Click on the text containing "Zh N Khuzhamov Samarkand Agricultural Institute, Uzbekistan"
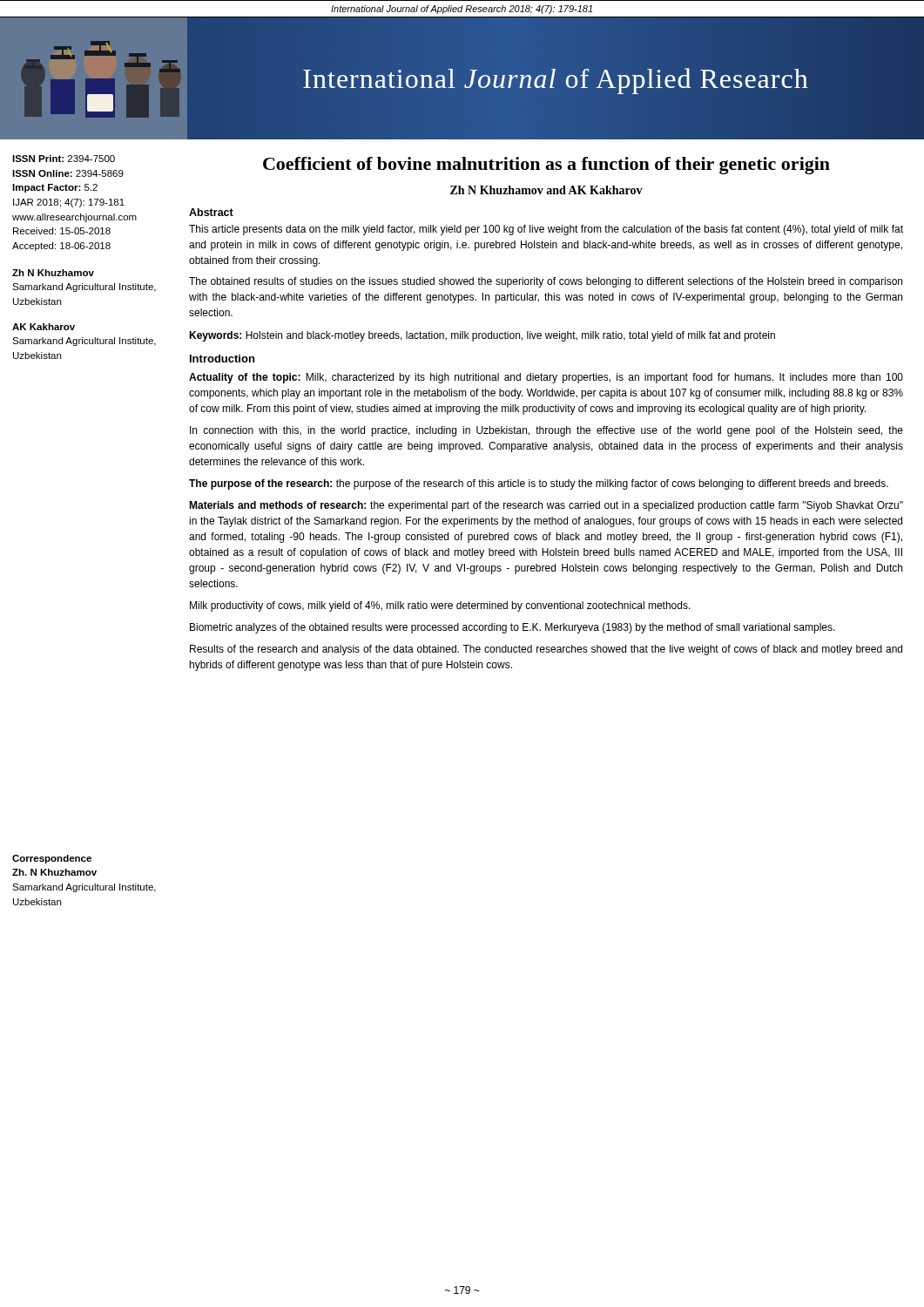 (x=84, y=287)
